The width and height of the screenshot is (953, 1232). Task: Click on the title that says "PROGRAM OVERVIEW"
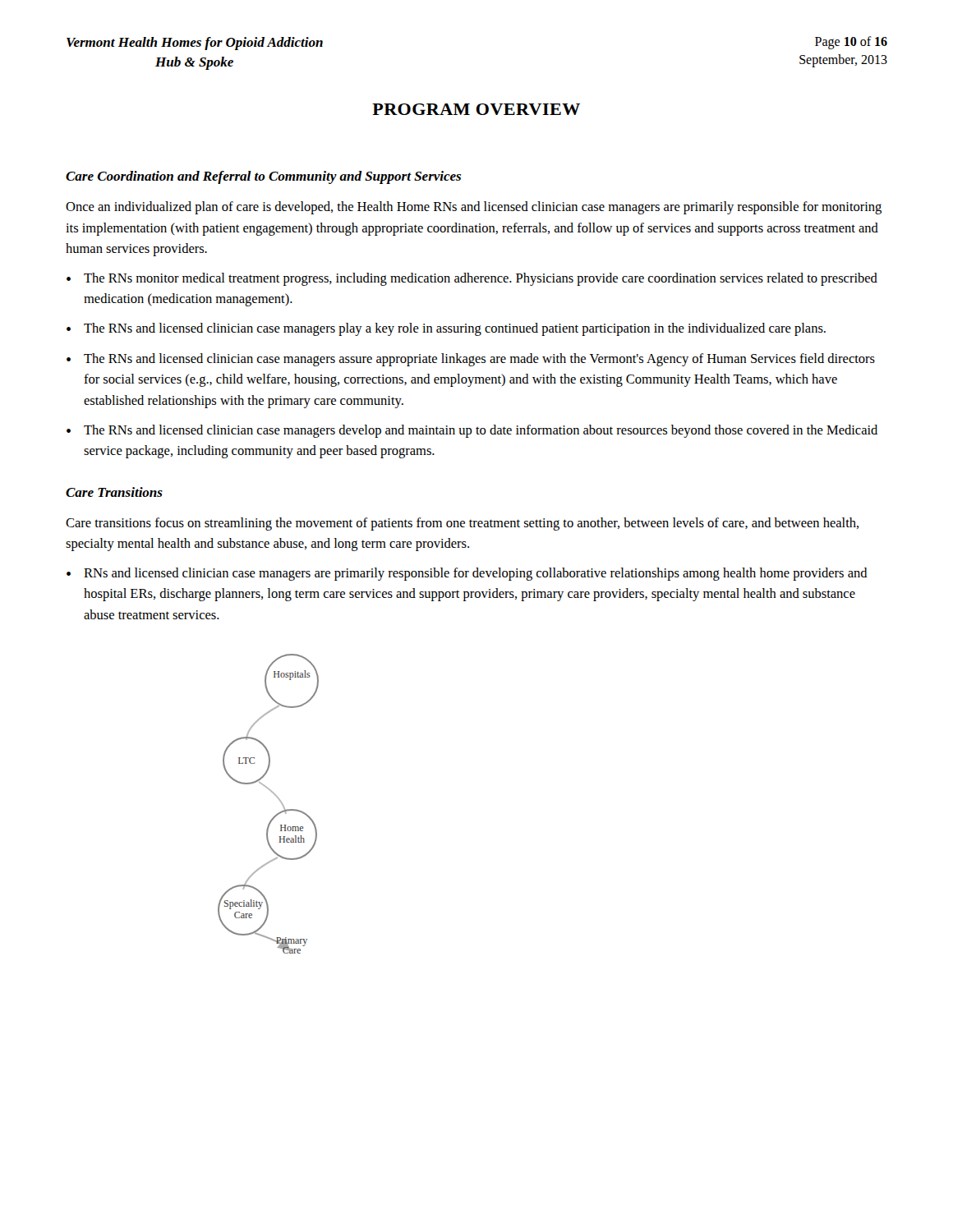pyautogui.click(x=476, y=109)
